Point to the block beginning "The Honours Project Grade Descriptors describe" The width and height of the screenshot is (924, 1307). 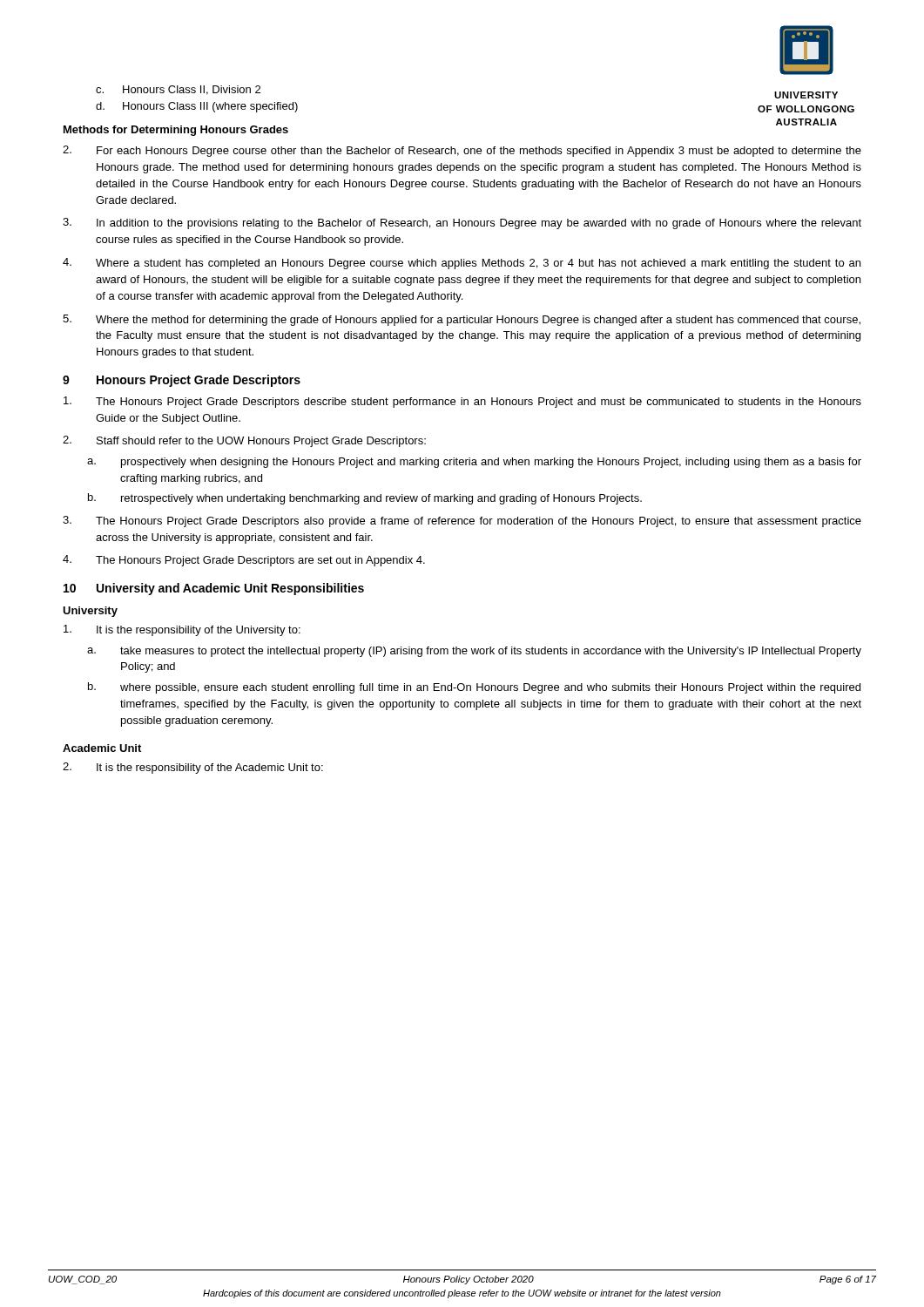tap(462, 410)
